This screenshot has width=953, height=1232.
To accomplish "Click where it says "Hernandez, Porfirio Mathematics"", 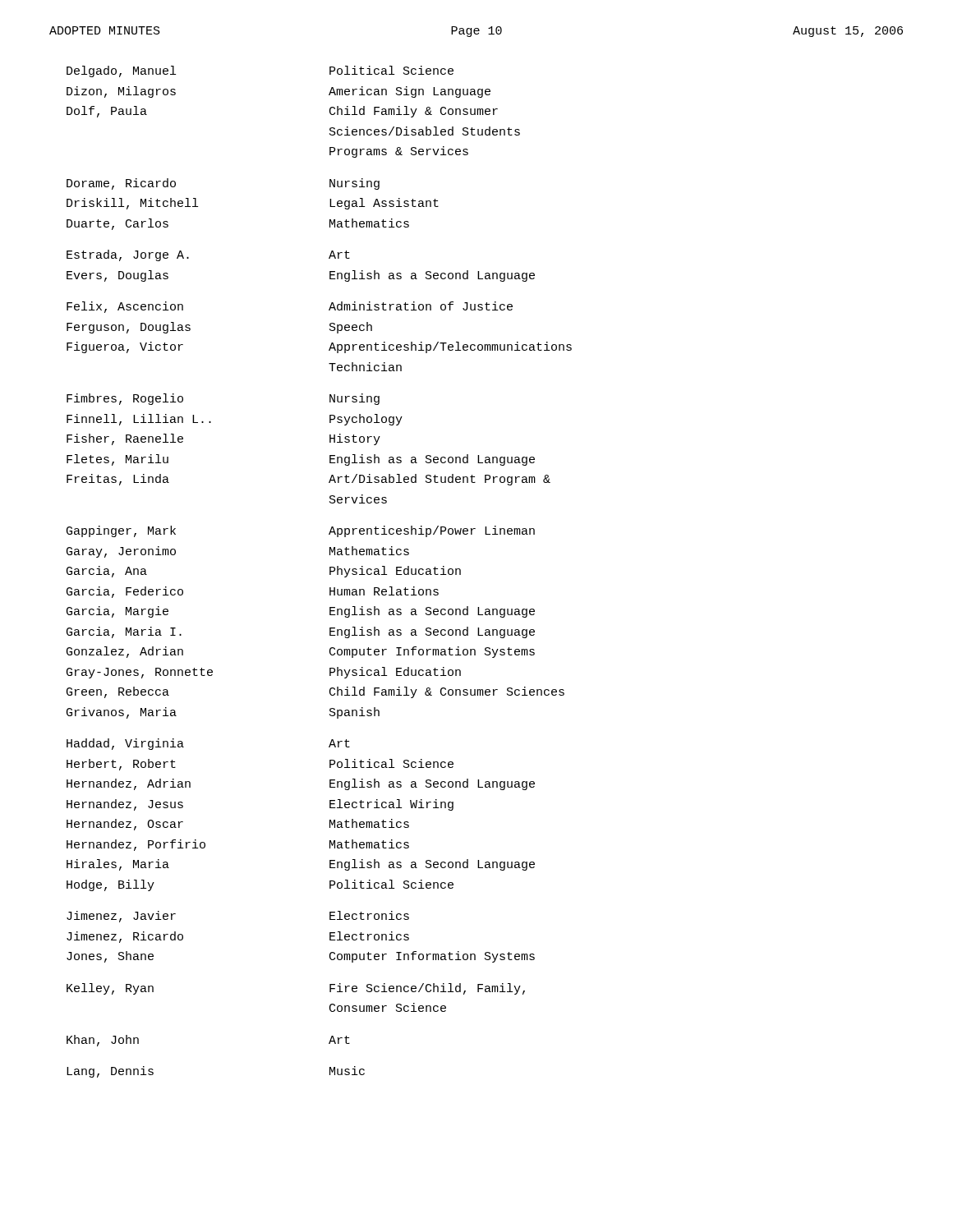I will coord(129,845).
